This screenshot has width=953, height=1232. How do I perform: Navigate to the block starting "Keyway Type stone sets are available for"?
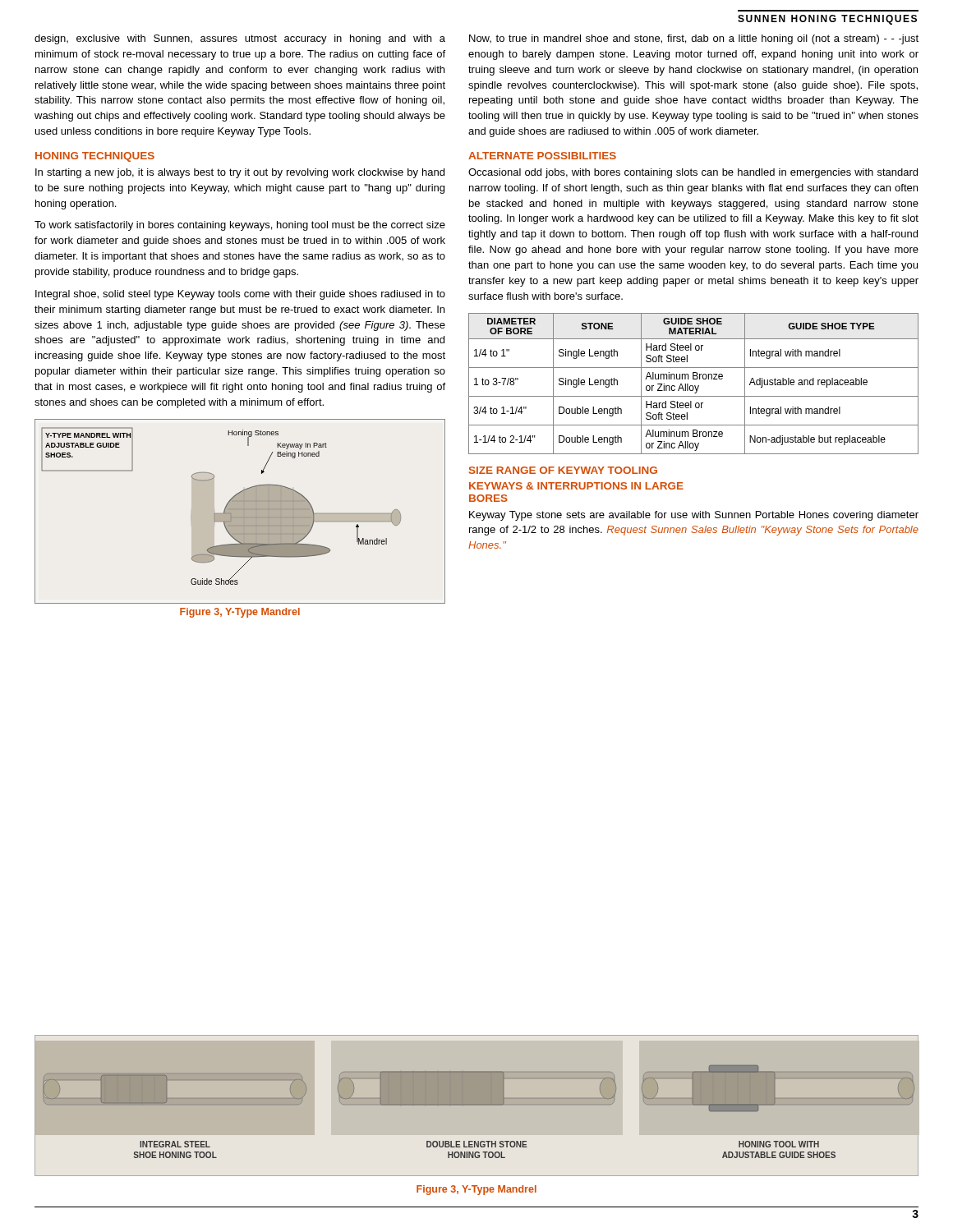693,530
